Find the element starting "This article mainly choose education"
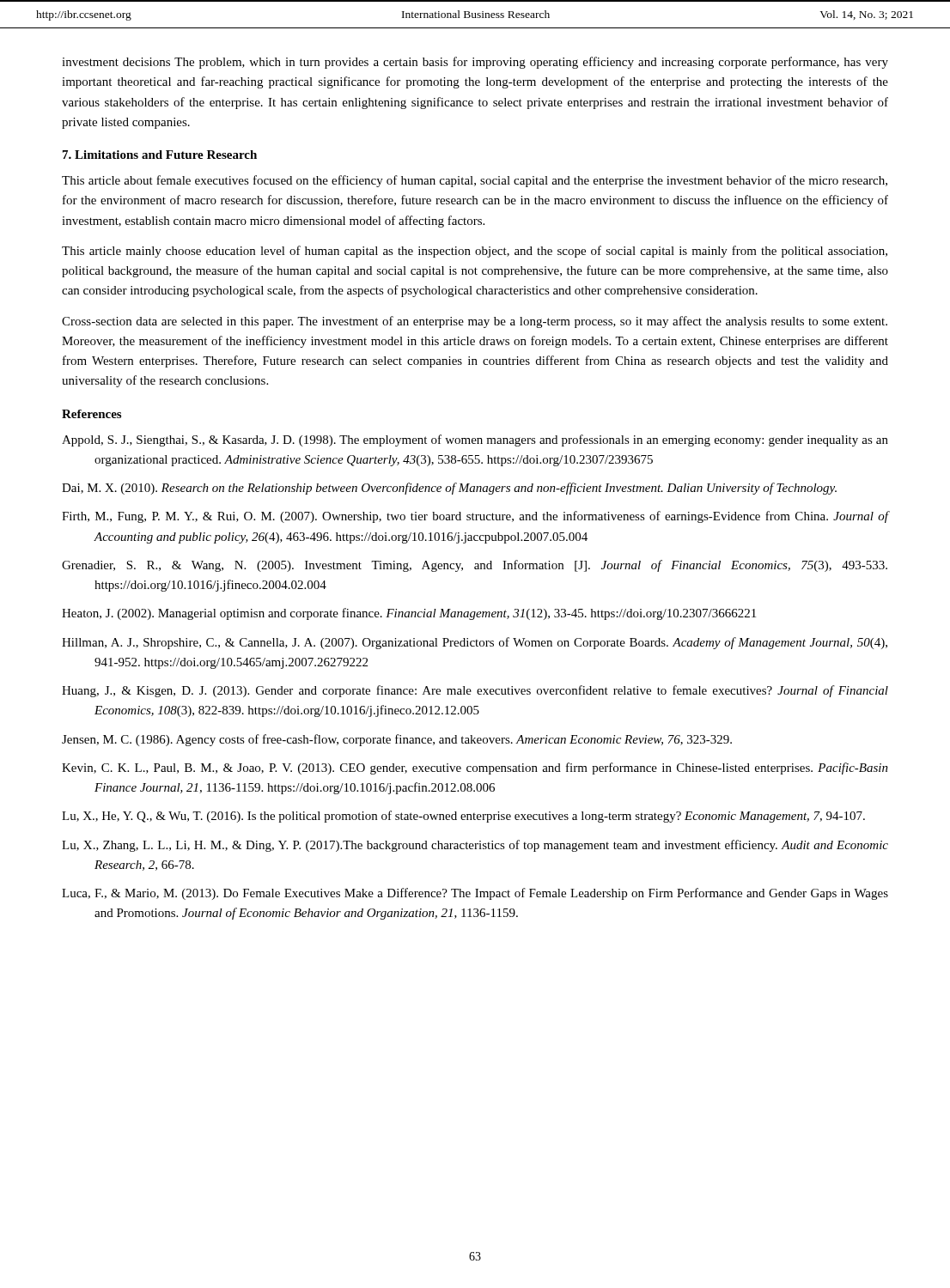 pyautogui.click(x=475, y=271)
